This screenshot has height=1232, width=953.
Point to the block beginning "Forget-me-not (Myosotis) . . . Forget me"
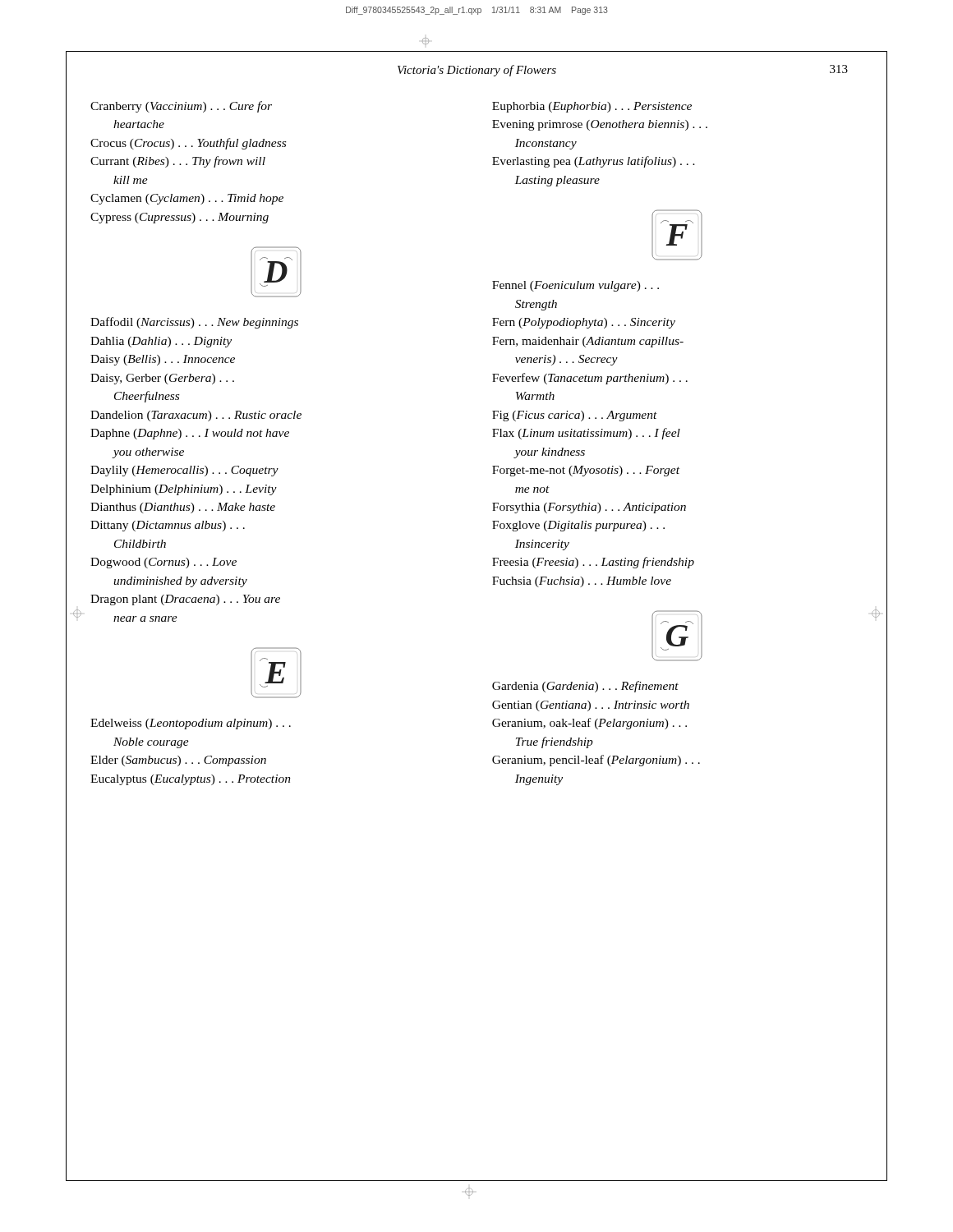[x=677, y=479]
